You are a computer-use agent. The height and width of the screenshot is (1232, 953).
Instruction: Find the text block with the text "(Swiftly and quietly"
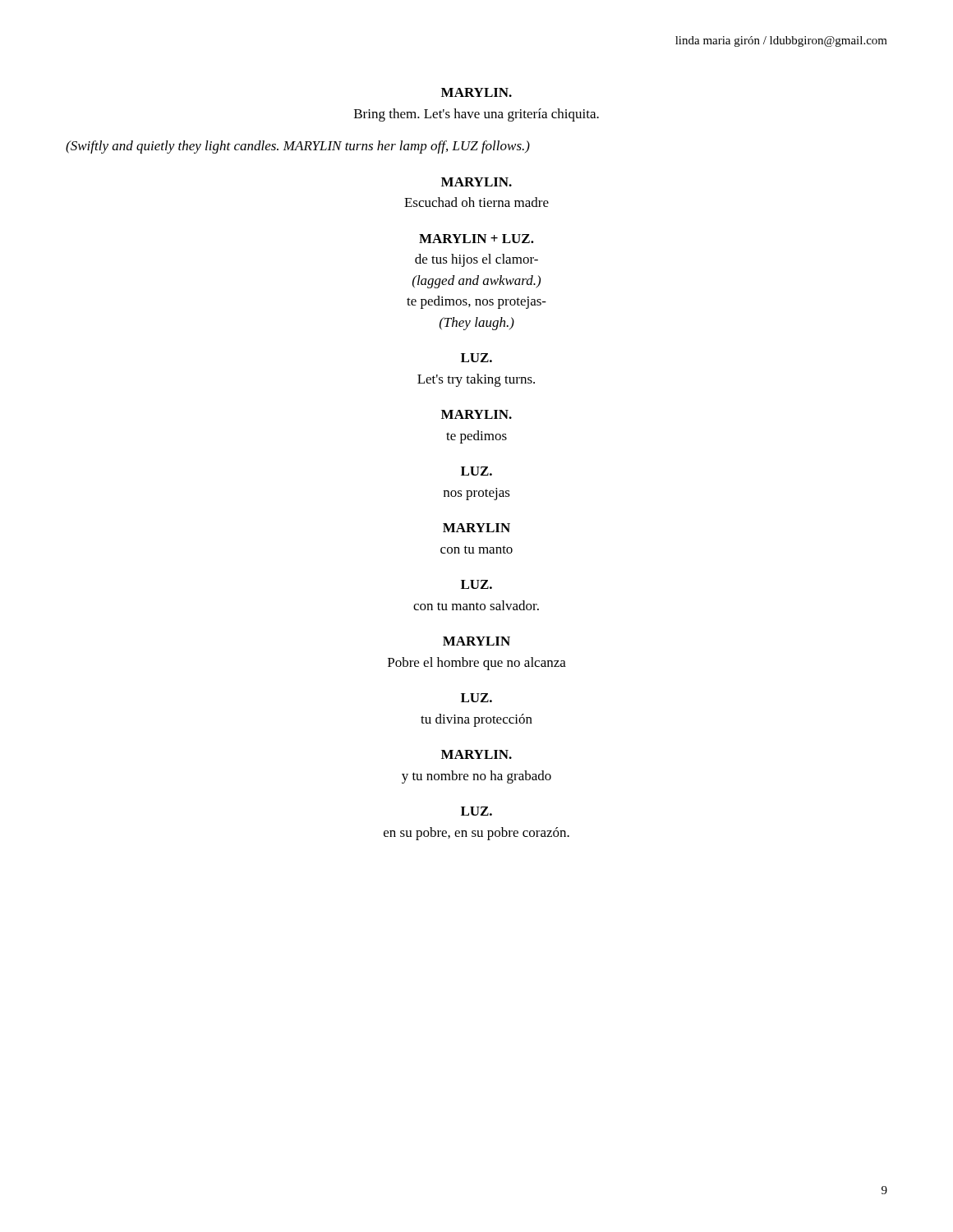click(x=476, y=146)
